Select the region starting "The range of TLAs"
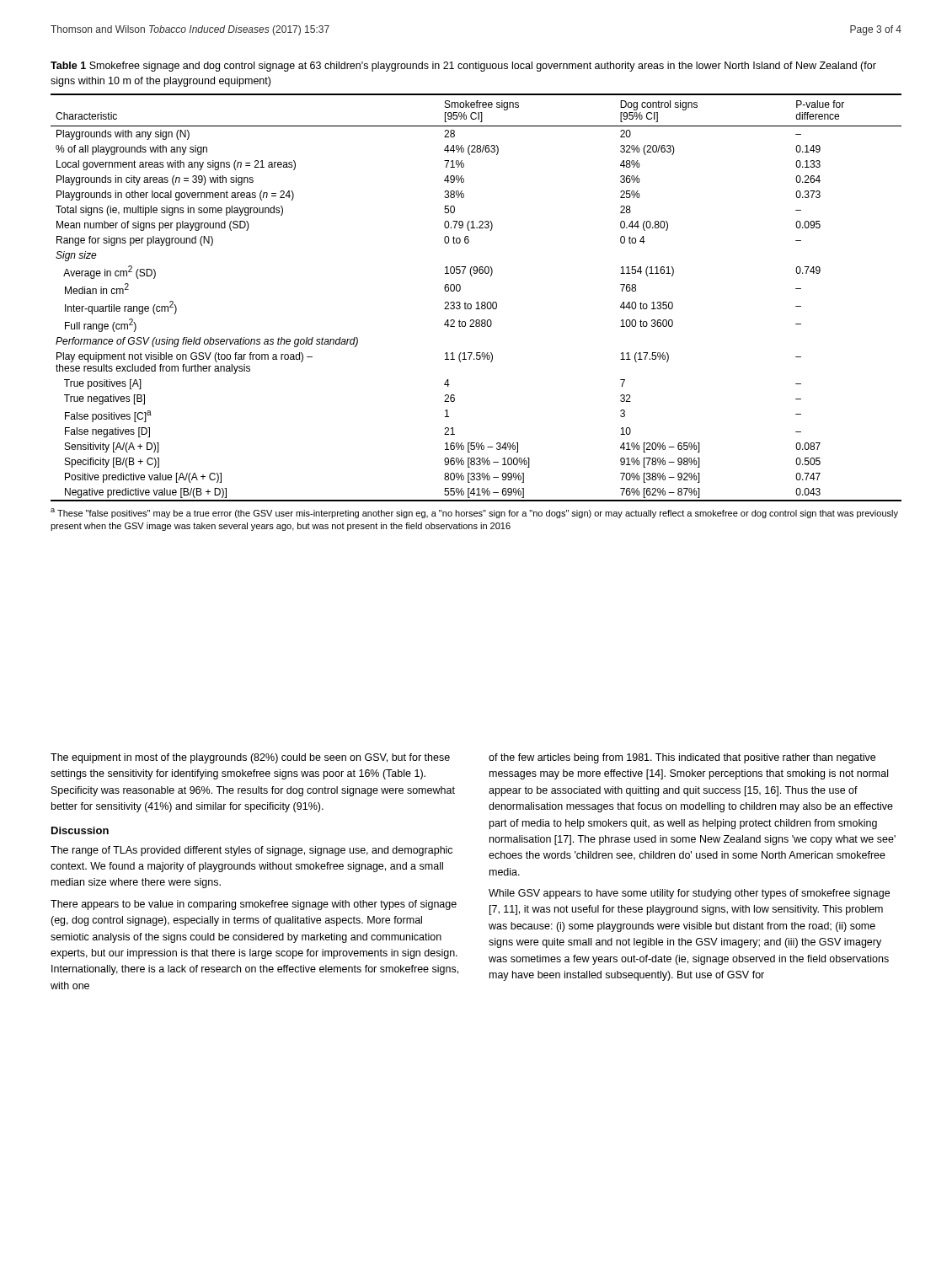The width and height of the screenshot is (952, 1264). point(252,866)
